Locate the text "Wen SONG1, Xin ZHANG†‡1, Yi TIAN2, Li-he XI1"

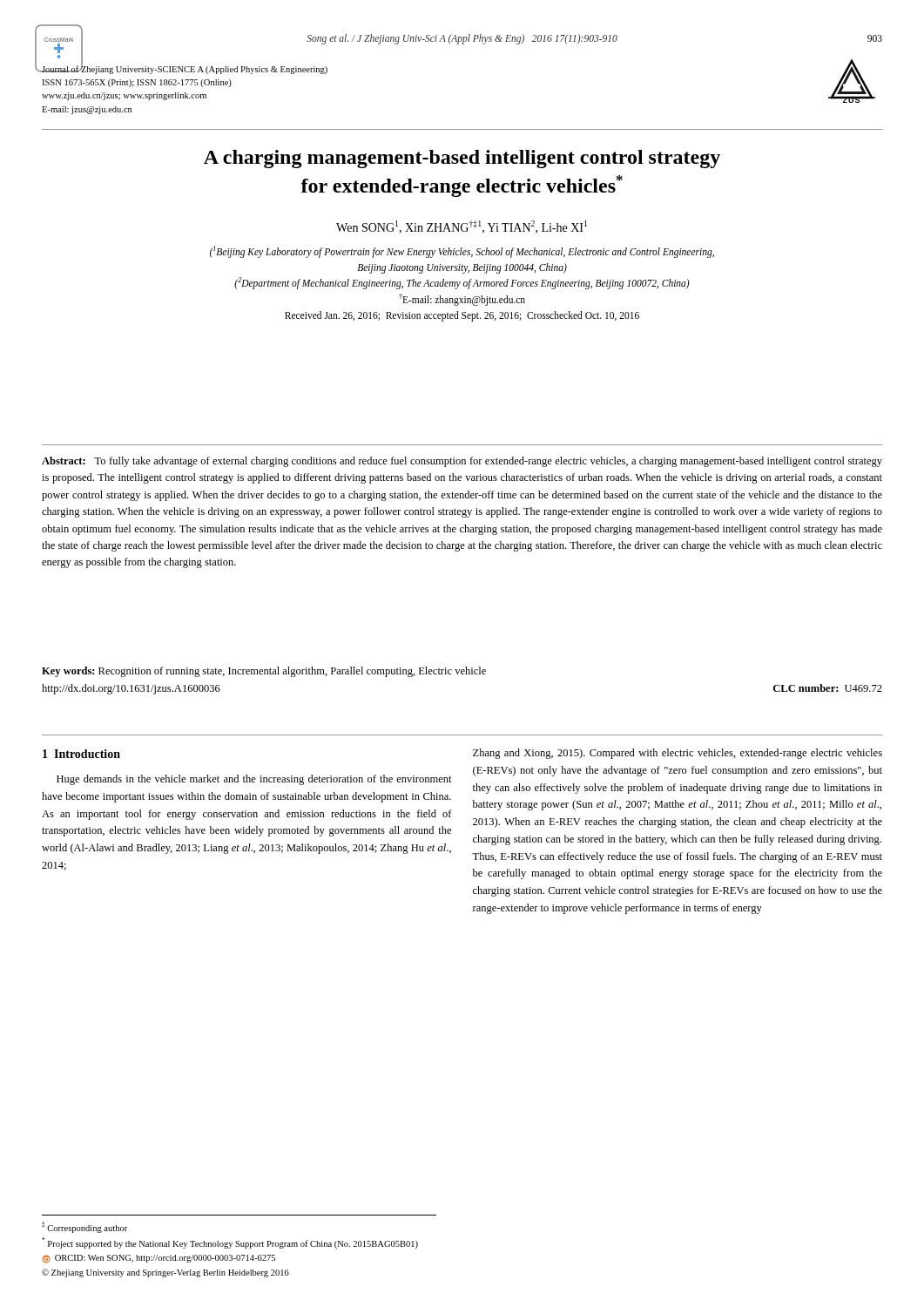(x=462, y=227)
